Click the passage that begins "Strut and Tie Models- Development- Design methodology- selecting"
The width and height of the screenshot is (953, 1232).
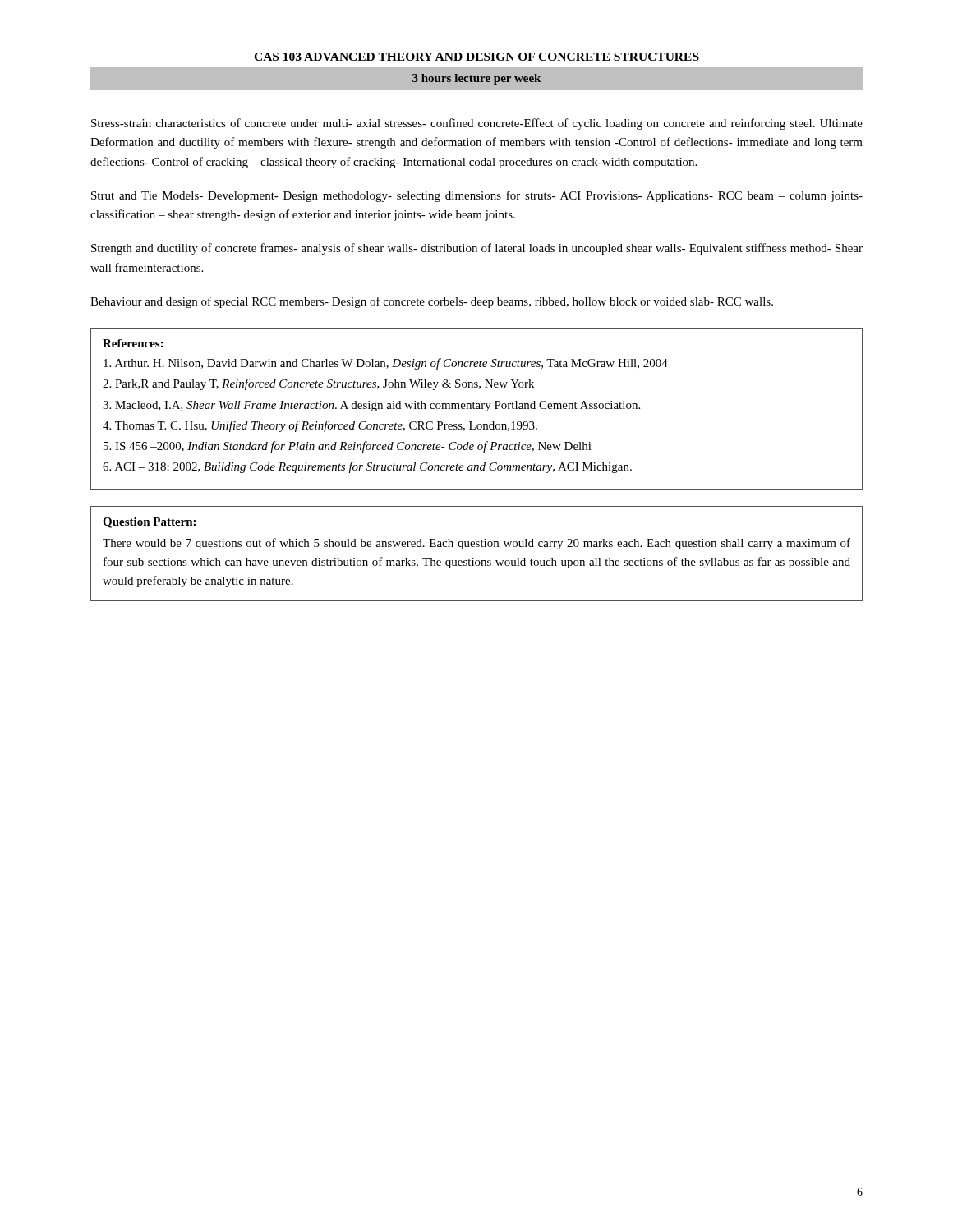tap(476, 205)
